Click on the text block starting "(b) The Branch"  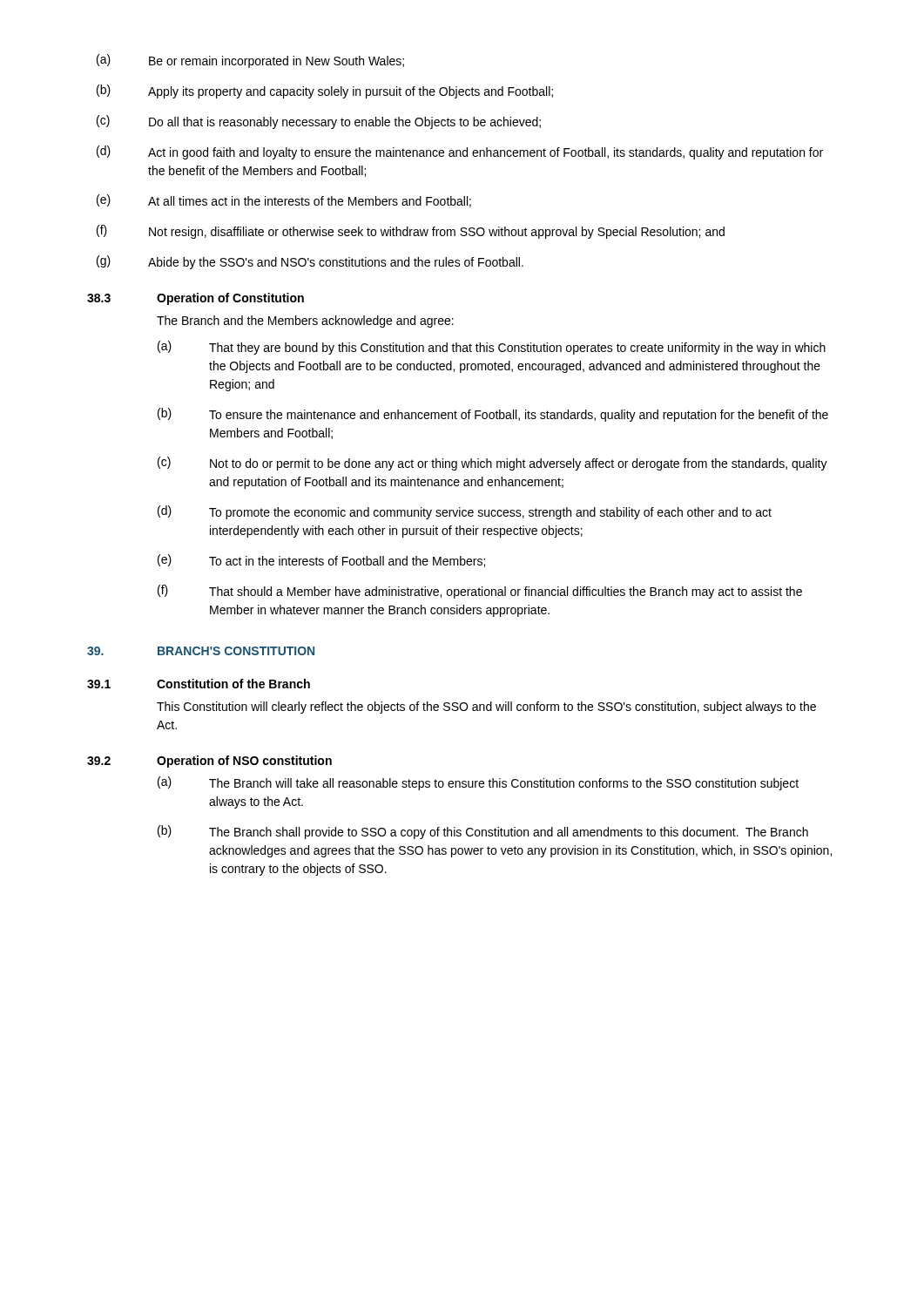(x=497, y=851)
